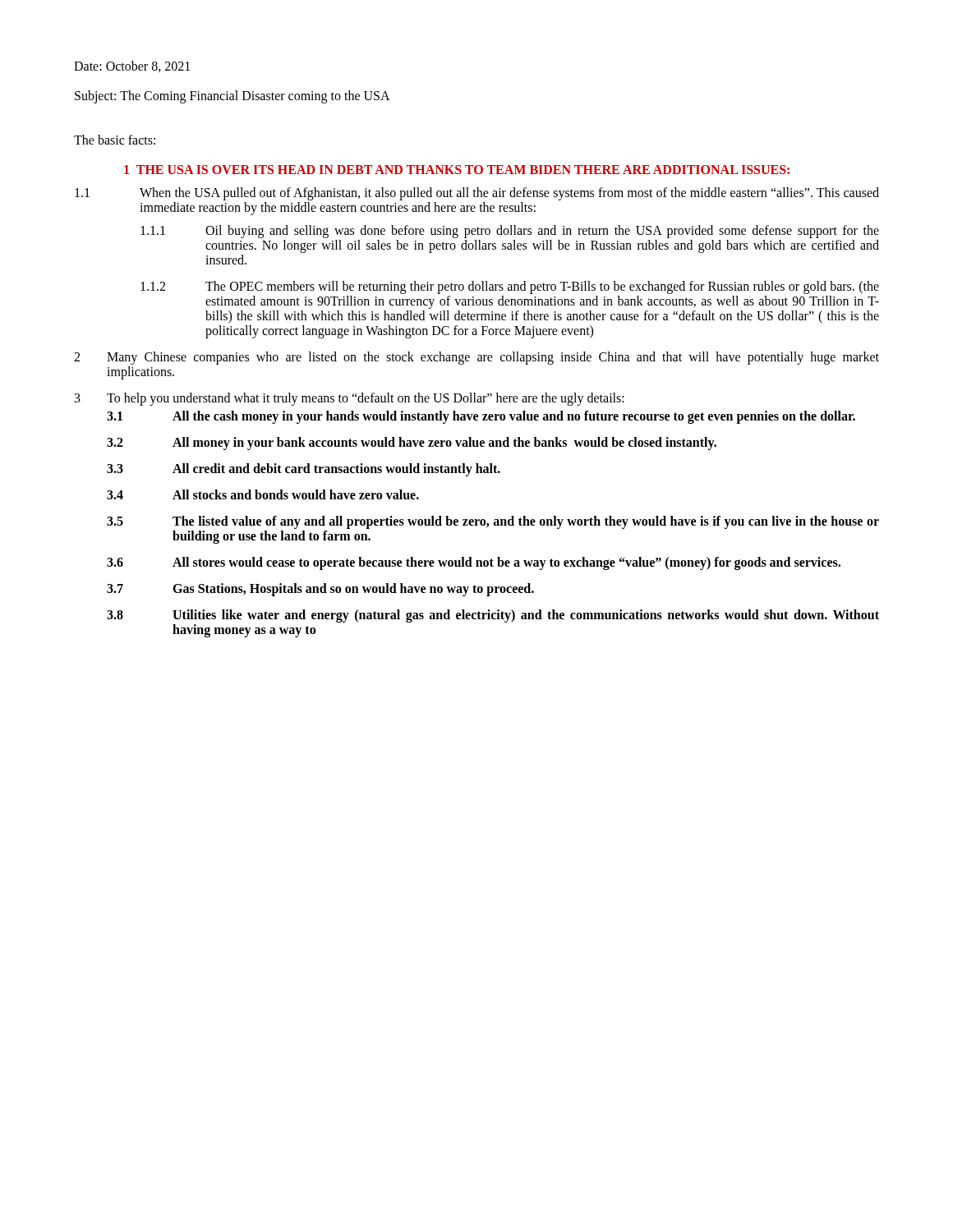Select the text starting "Date: October 8, 2021"
The image size is (953, 1232).
coord(132,66)
